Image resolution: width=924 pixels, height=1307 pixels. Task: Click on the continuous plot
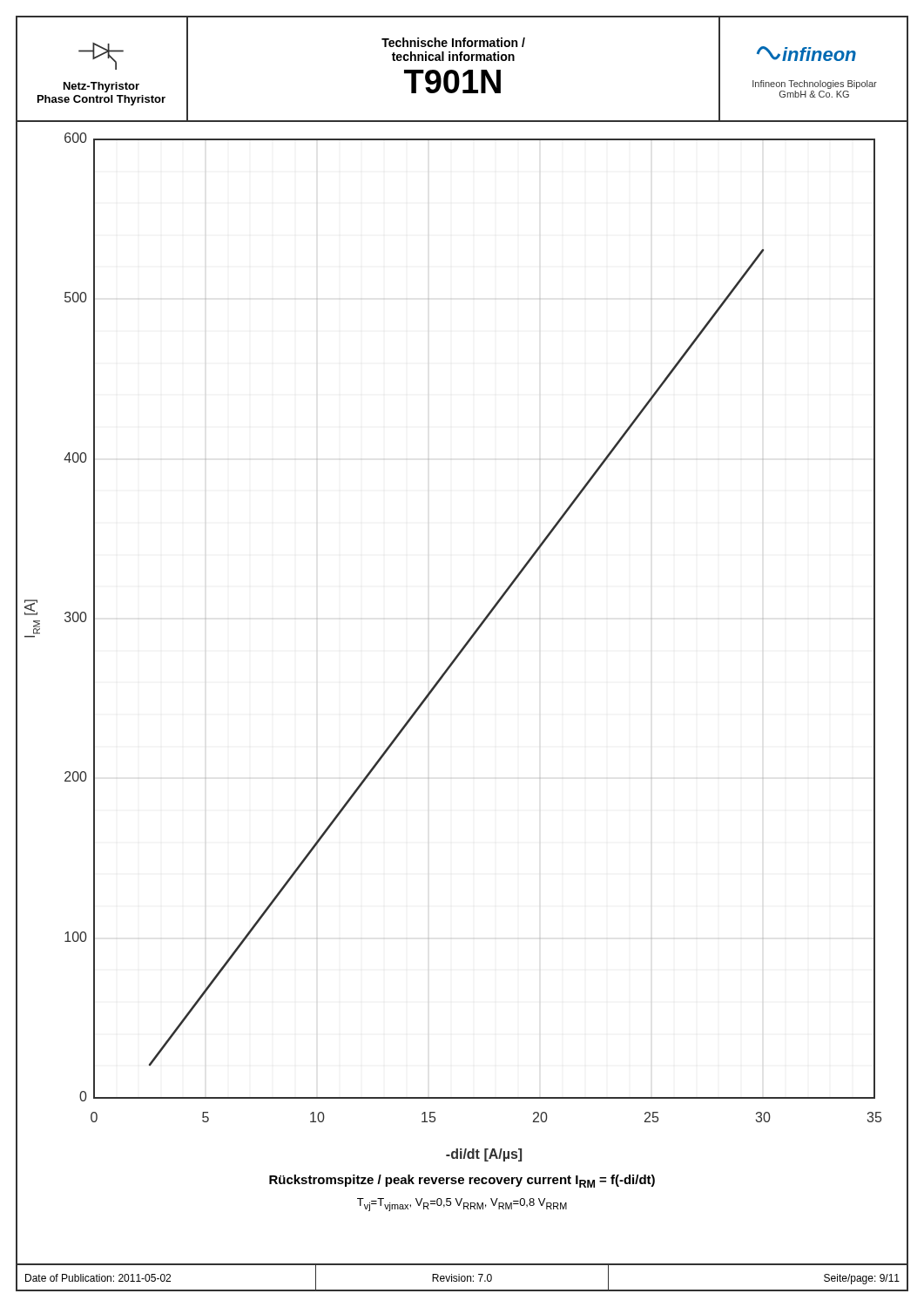[x=462, y=671]
